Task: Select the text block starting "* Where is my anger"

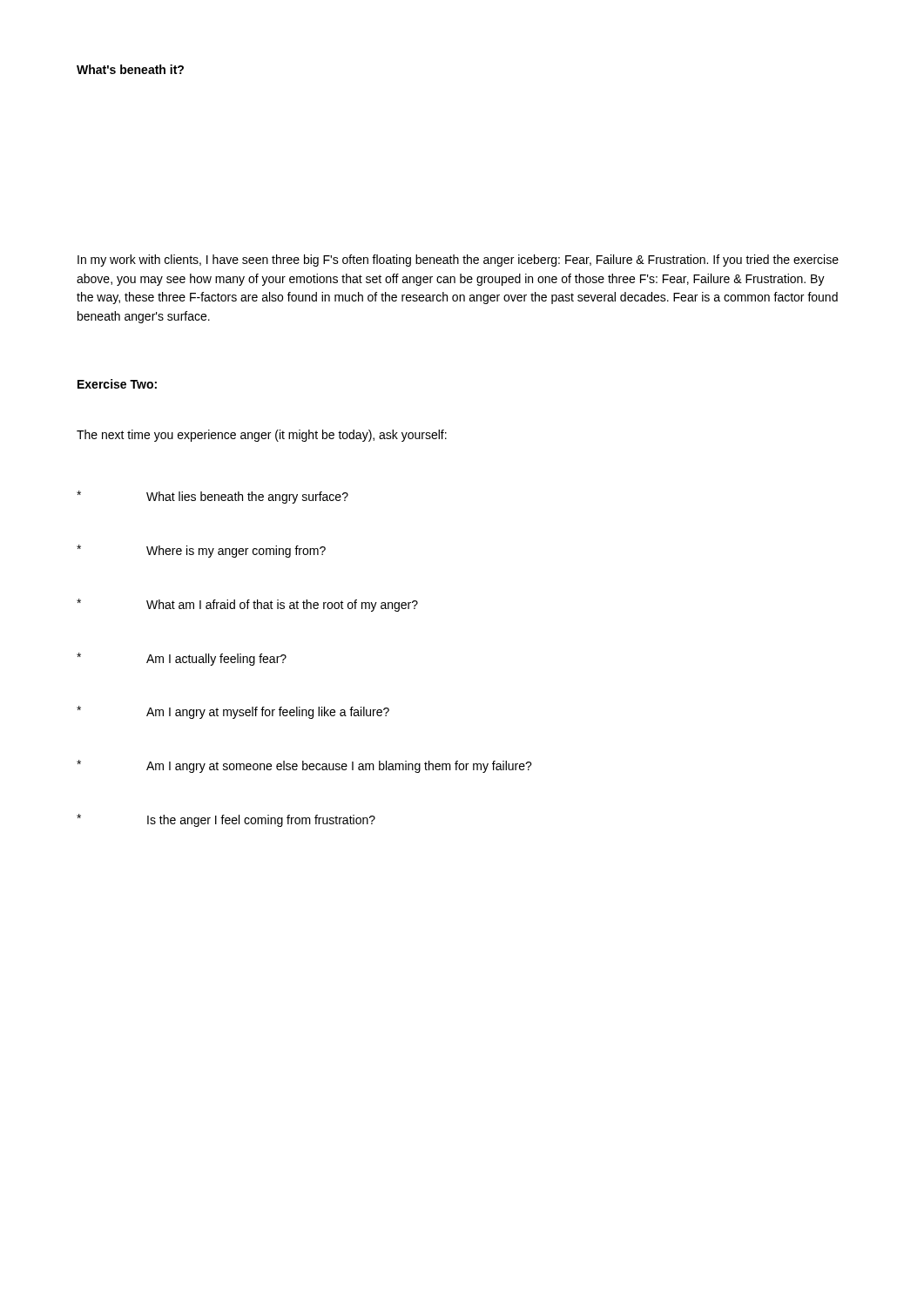Action: click(x=201, y=552)
